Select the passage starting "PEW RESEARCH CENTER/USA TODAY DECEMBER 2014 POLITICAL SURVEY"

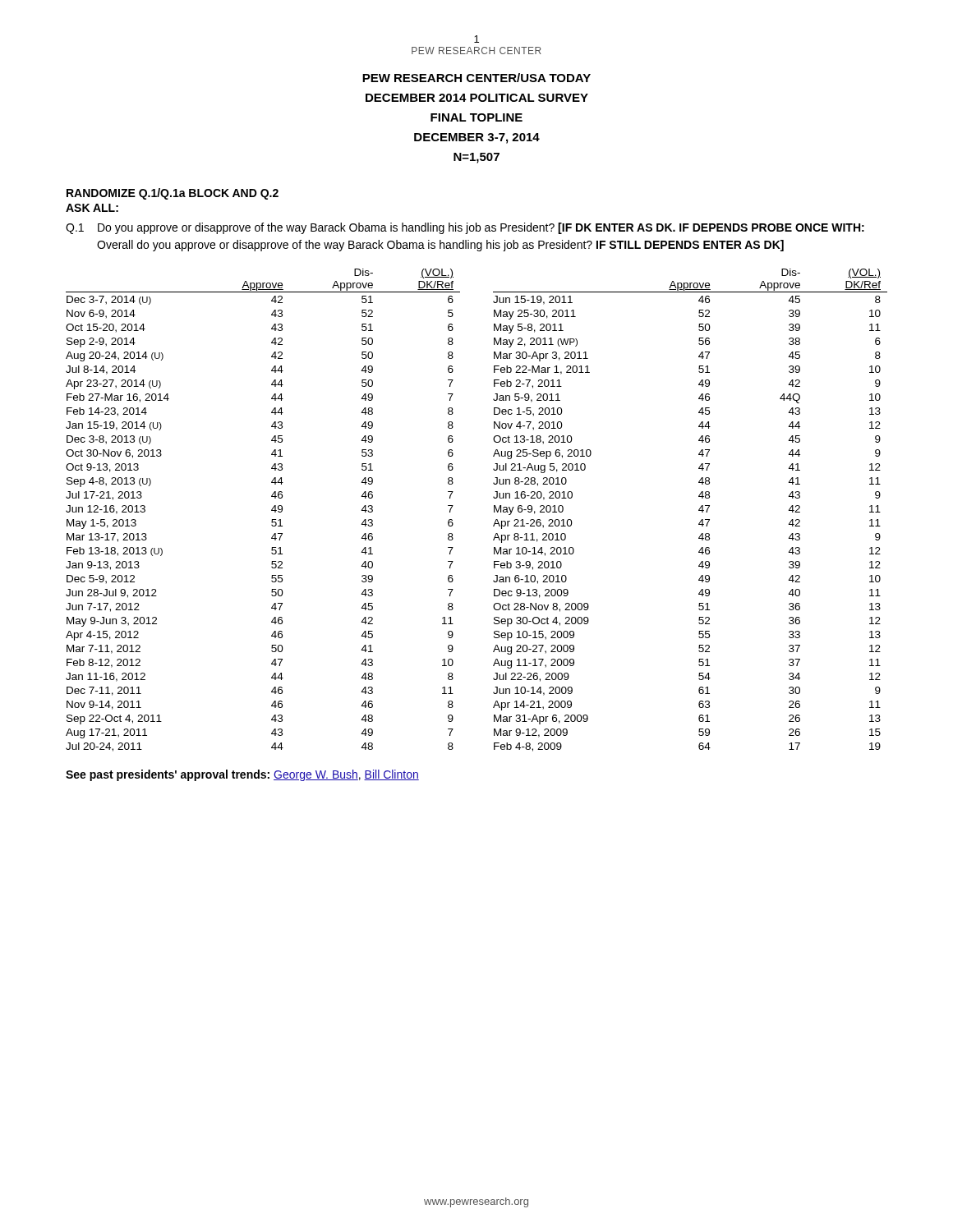tap(476, 117)
